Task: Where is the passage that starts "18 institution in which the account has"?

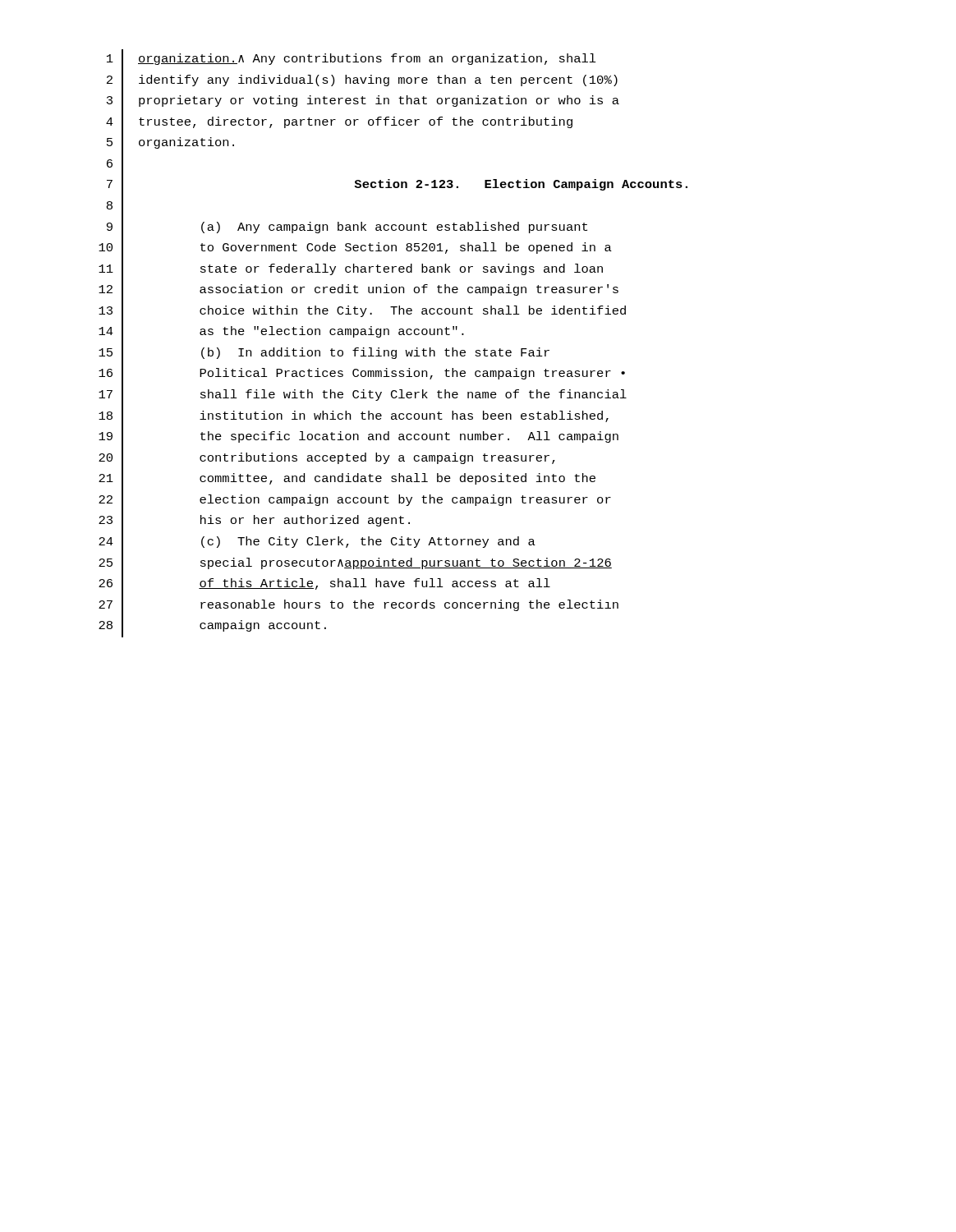Action: pyautogui.click(x=494, y=417)
